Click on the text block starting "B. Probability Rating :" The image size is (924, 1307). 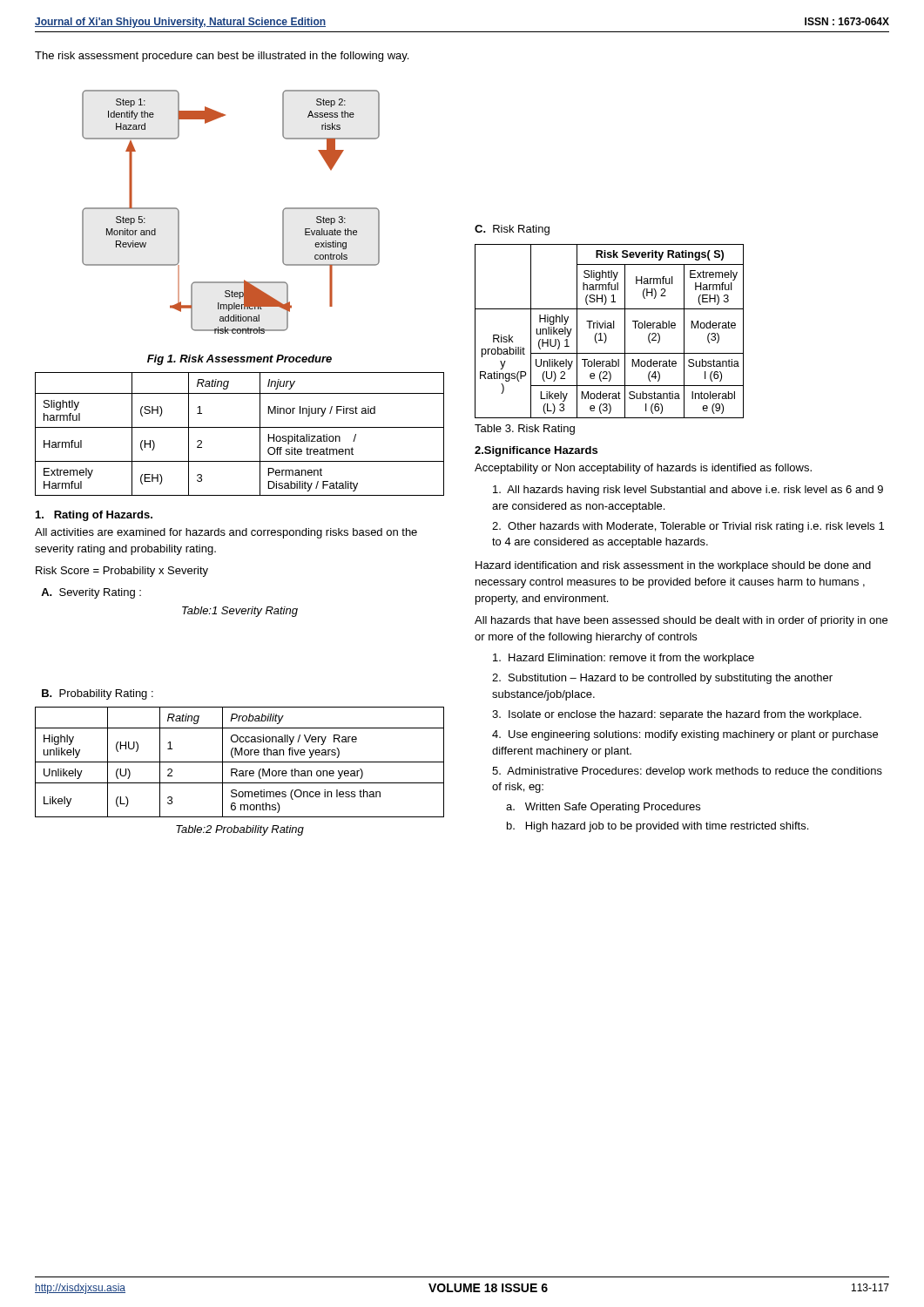click(94, 693)
